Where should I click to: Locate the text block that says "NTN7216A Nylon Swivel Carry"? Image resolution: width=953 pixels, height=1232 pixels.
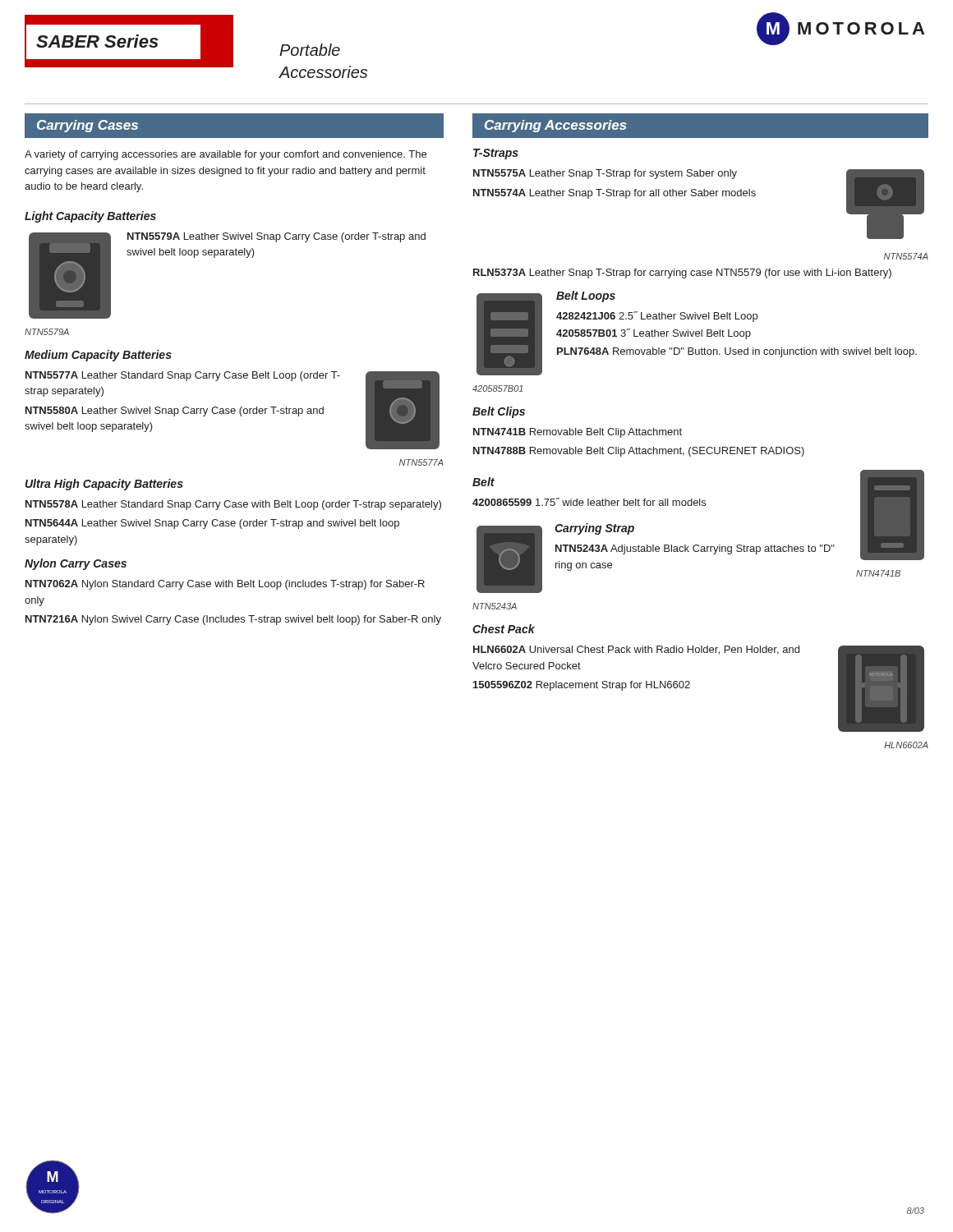tap(233, 619)
